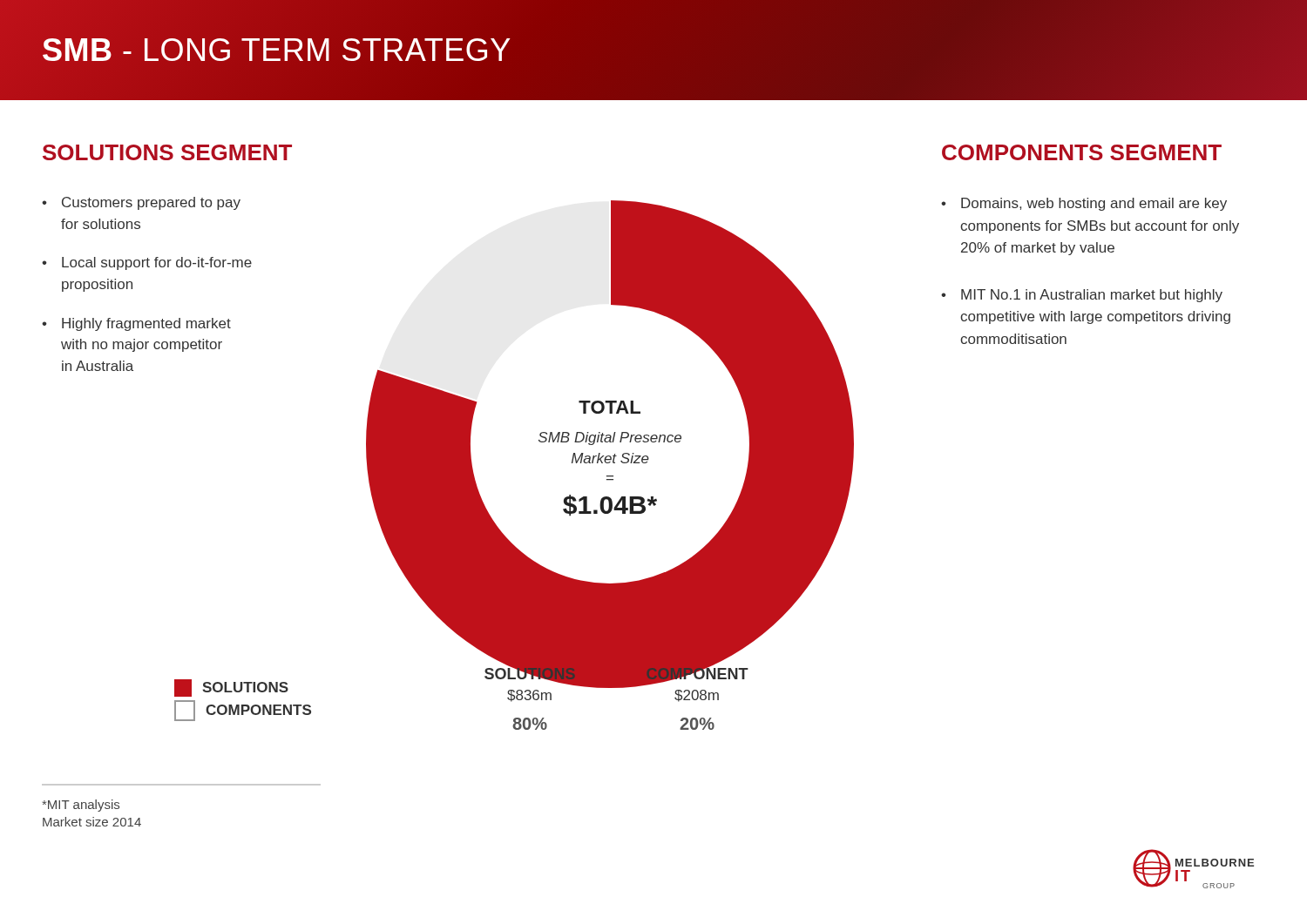Find the block on this page that starts "MIT No.1 in Australian market but highly"
1307x924 pixels.
(x=1096, y=317)
